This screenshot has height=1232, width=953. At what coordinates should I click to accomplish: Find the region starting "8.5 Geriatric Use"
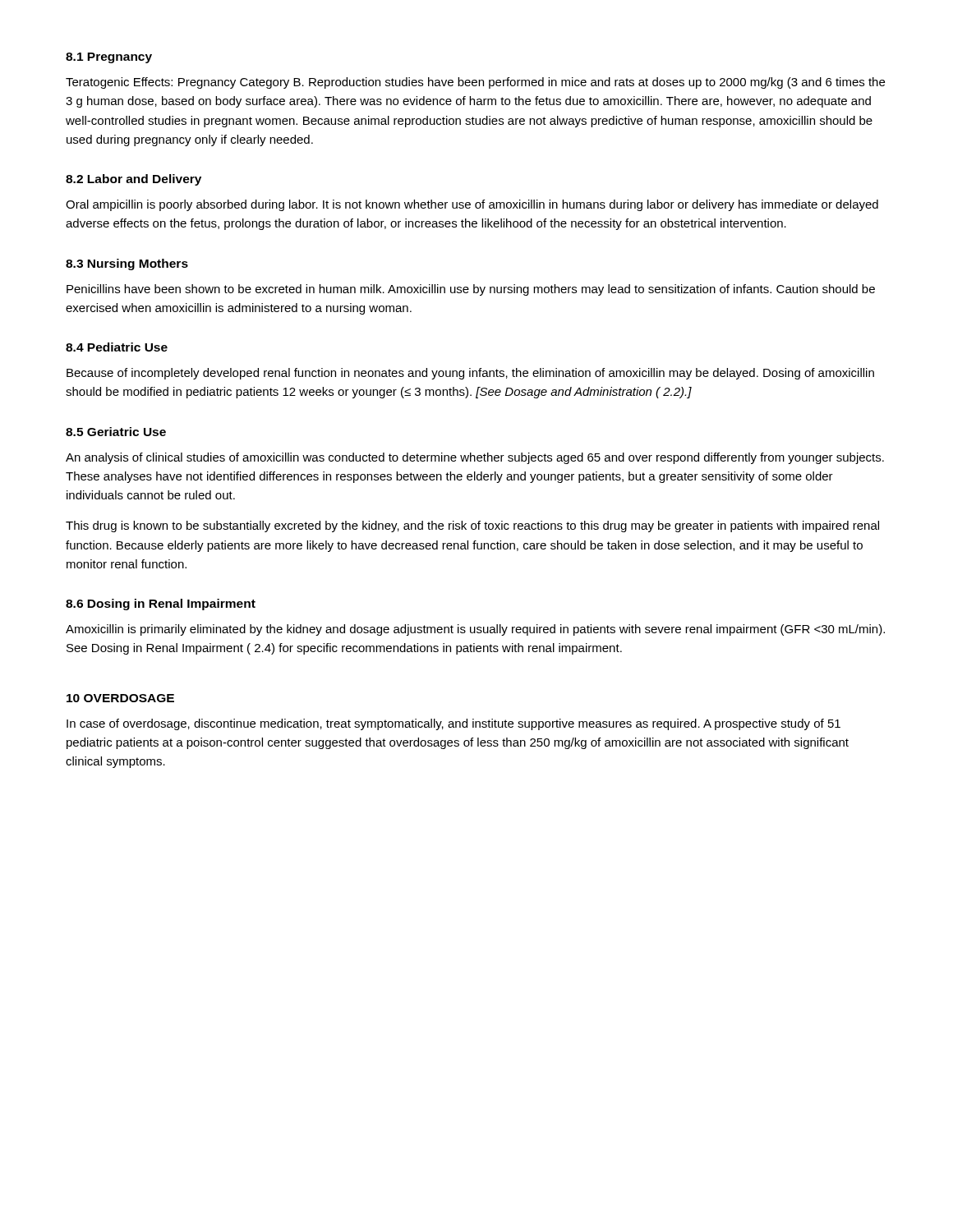click(116, 431)
